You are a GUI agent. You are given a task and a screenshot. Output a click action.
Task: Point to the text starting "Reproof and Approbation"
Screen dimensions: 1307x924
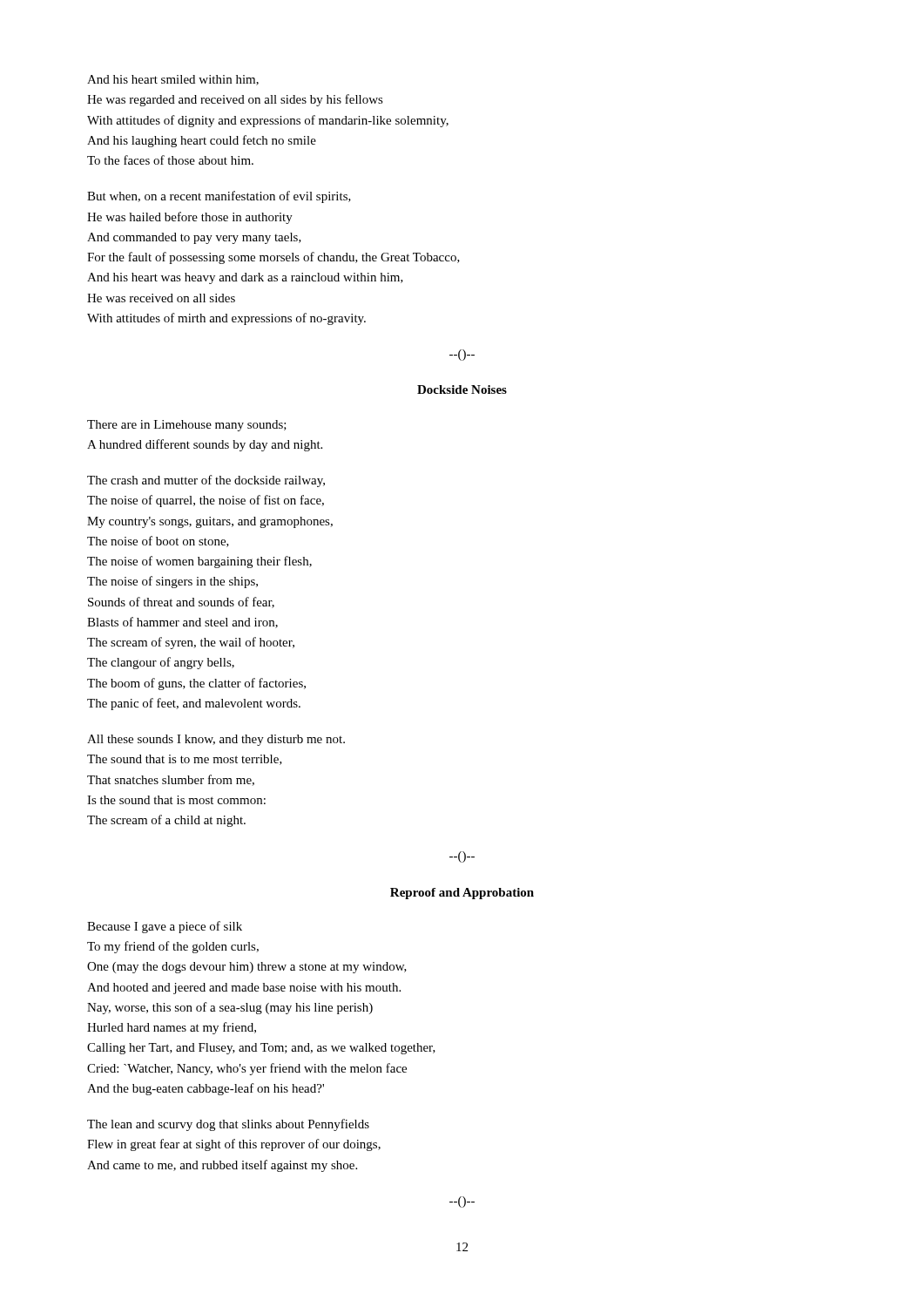[462, 892]
